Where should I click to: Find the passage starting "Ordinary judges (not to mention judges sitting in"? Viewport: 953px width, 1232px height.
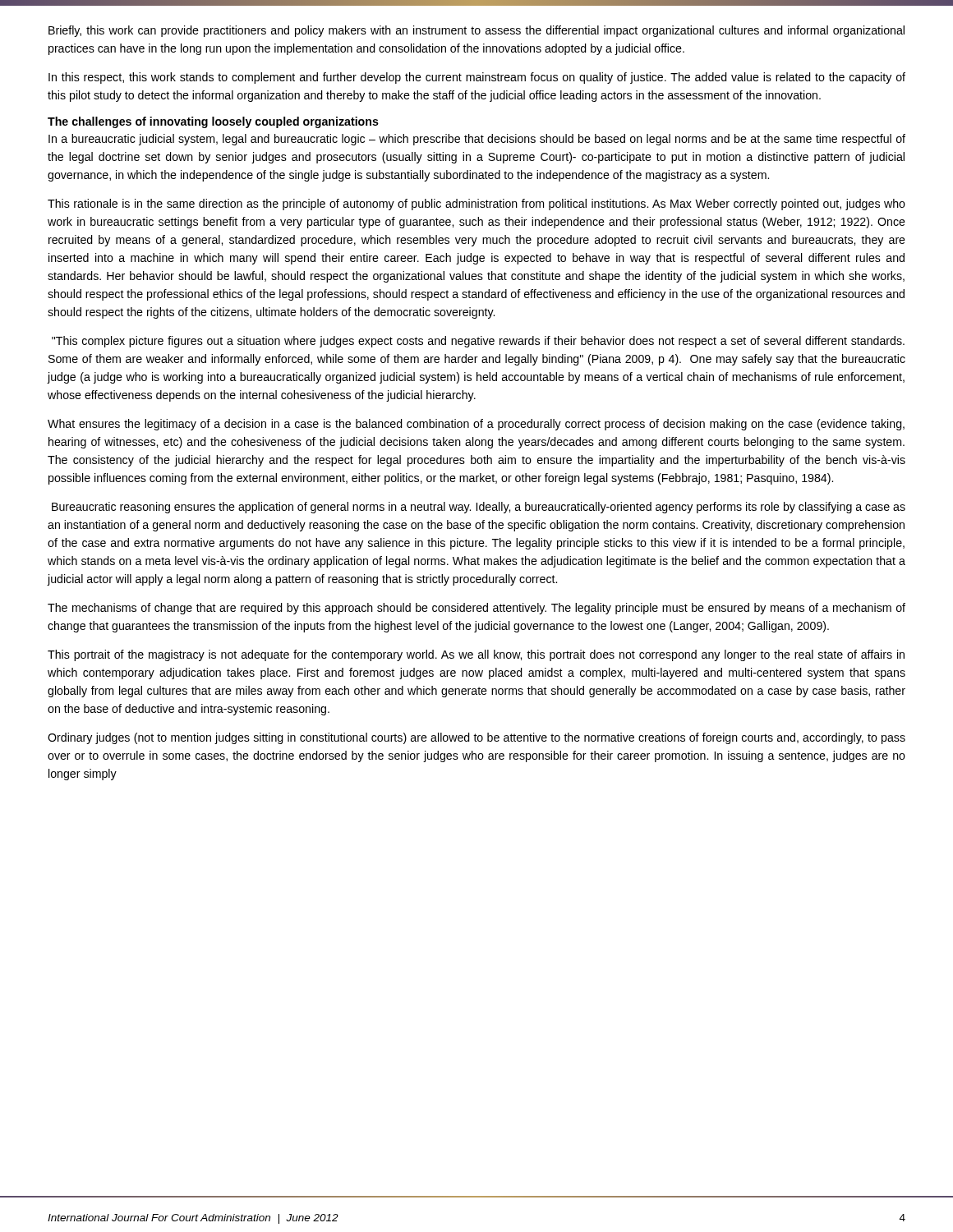coord(476,756)
